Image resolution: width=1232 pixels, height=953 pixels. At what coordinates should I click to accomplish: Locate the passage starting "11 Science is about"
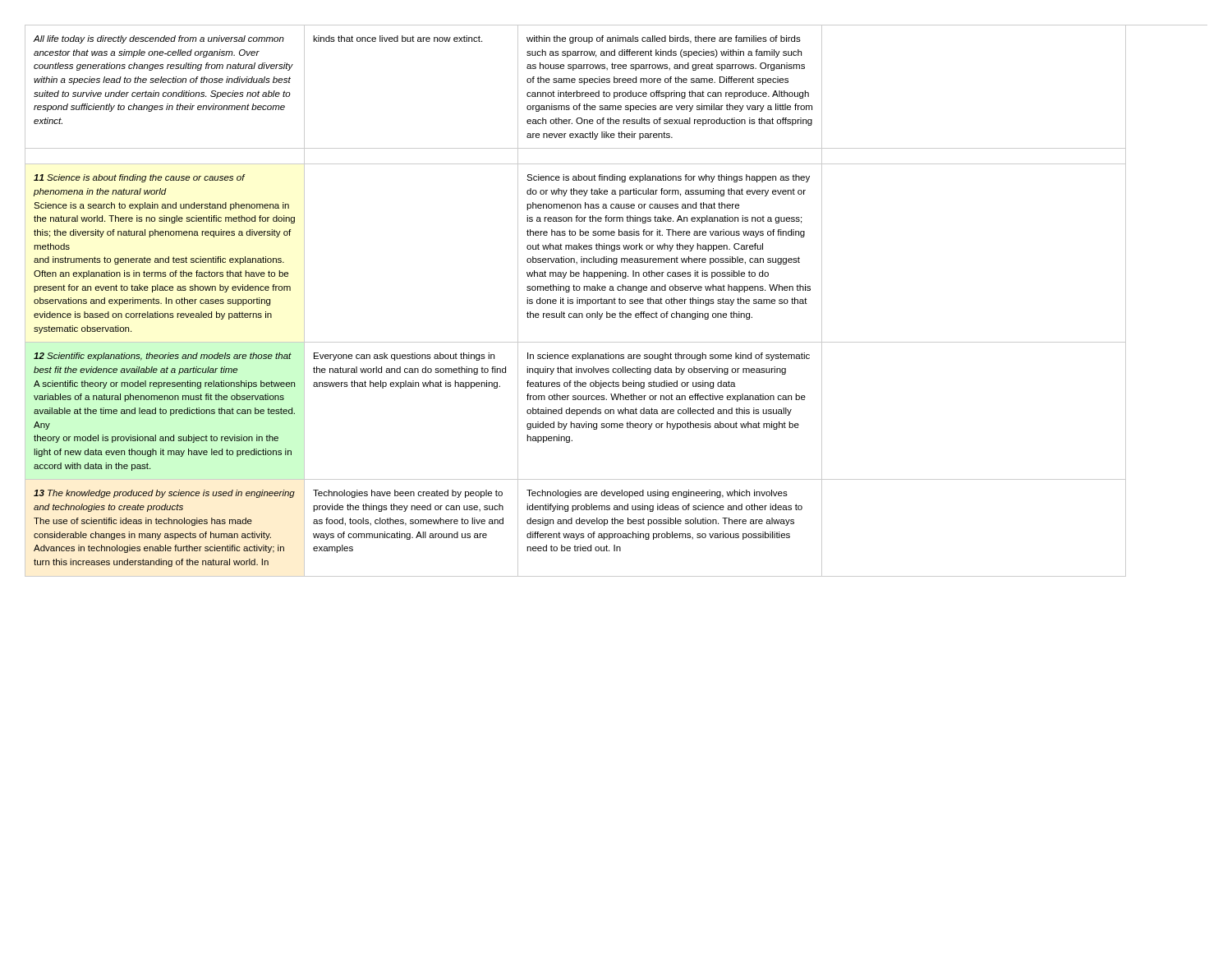coord(165,253)
